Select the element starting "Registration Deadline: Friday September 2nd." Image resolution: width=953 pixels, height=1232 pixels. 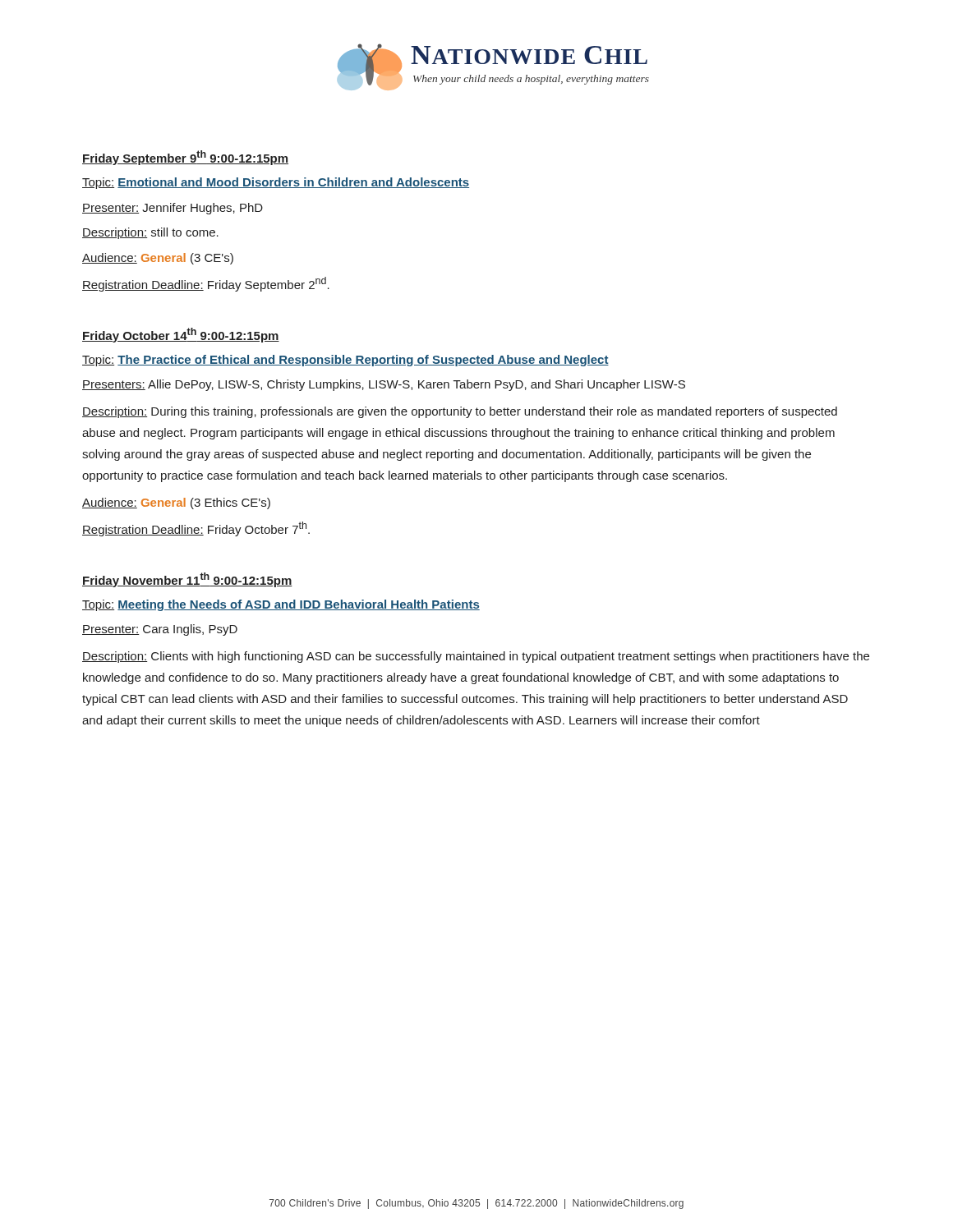[x=206, y=283]
